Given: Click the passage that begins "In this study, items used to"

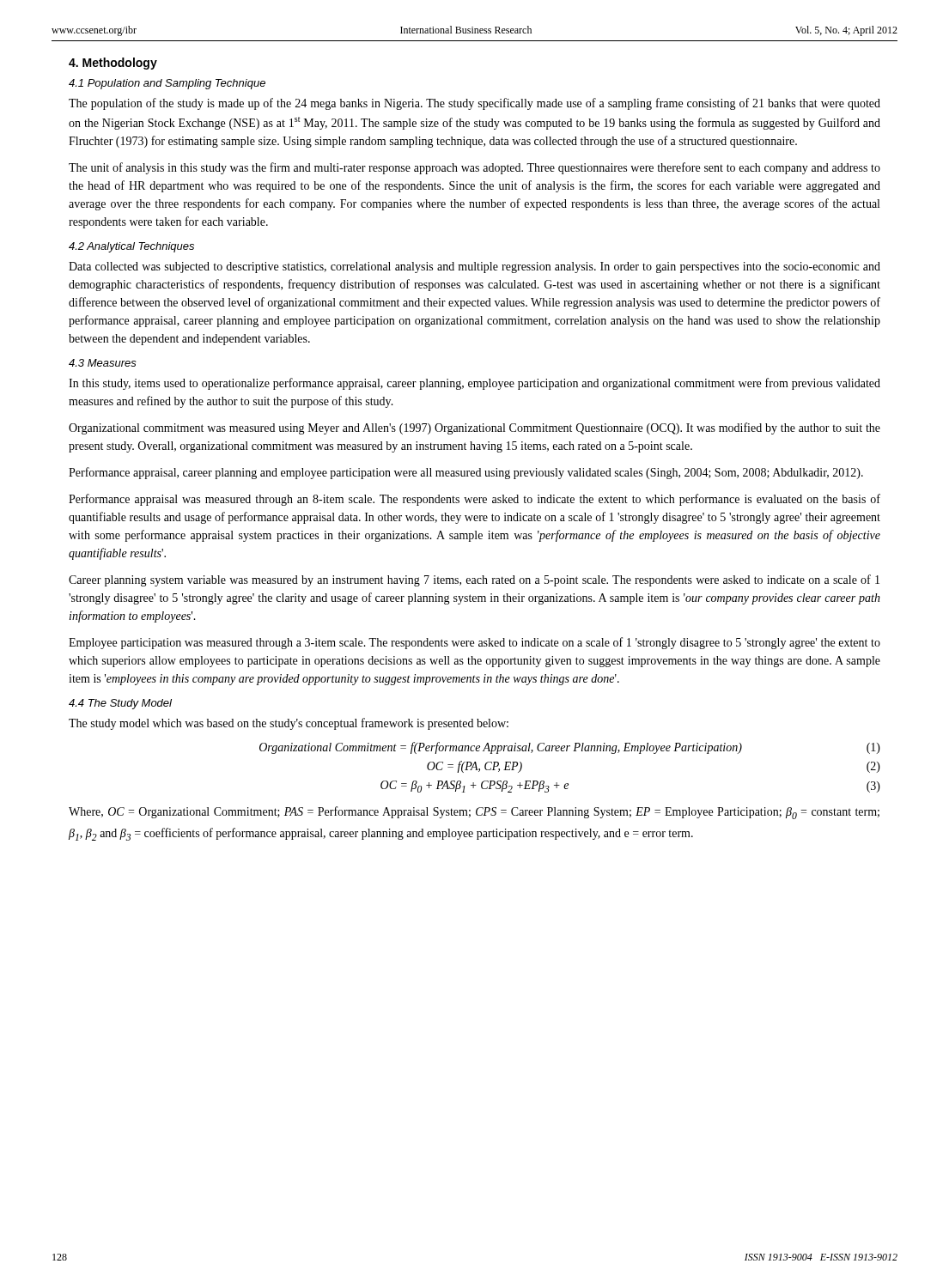Looking at the screenshot, I should point(474,392).
